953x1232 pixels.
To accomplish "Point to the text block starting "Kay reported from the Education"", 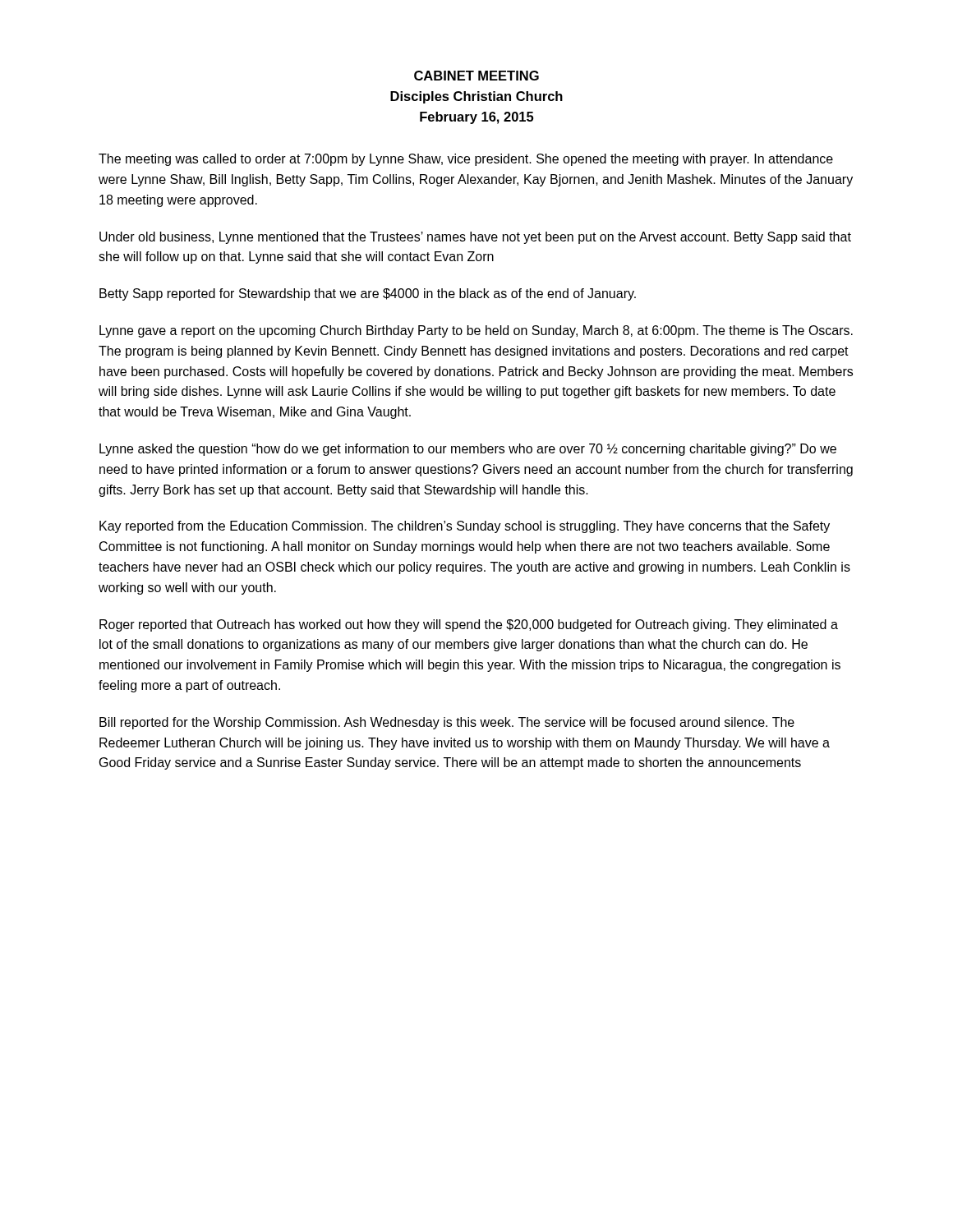I will point(474,557).
